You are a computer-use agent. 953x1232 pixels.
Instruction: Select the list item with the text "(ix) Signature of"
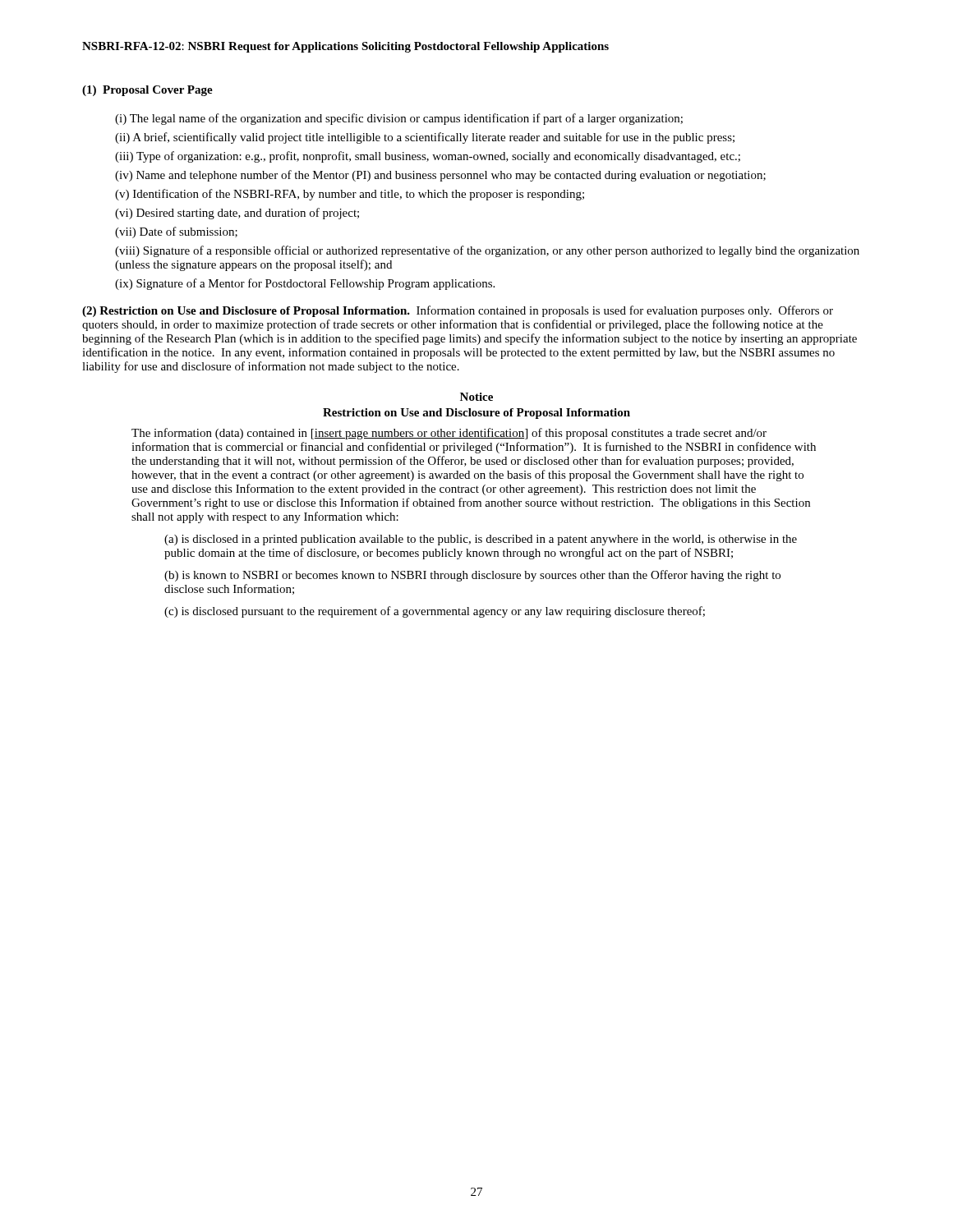[x=305, y=283]
